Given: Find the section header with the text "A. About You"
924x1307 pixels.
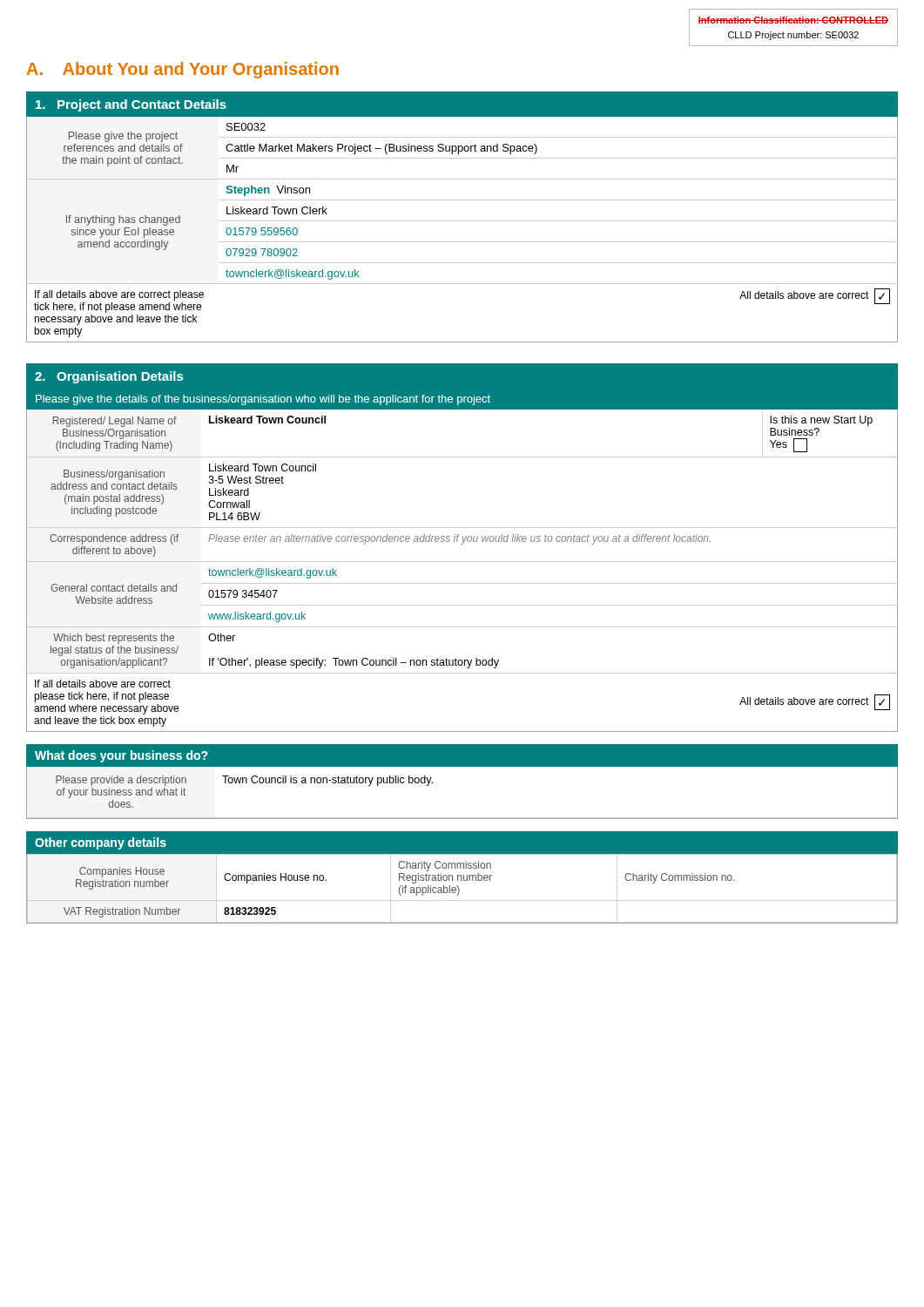Looking at the screenshot, I should click(183, 69).
